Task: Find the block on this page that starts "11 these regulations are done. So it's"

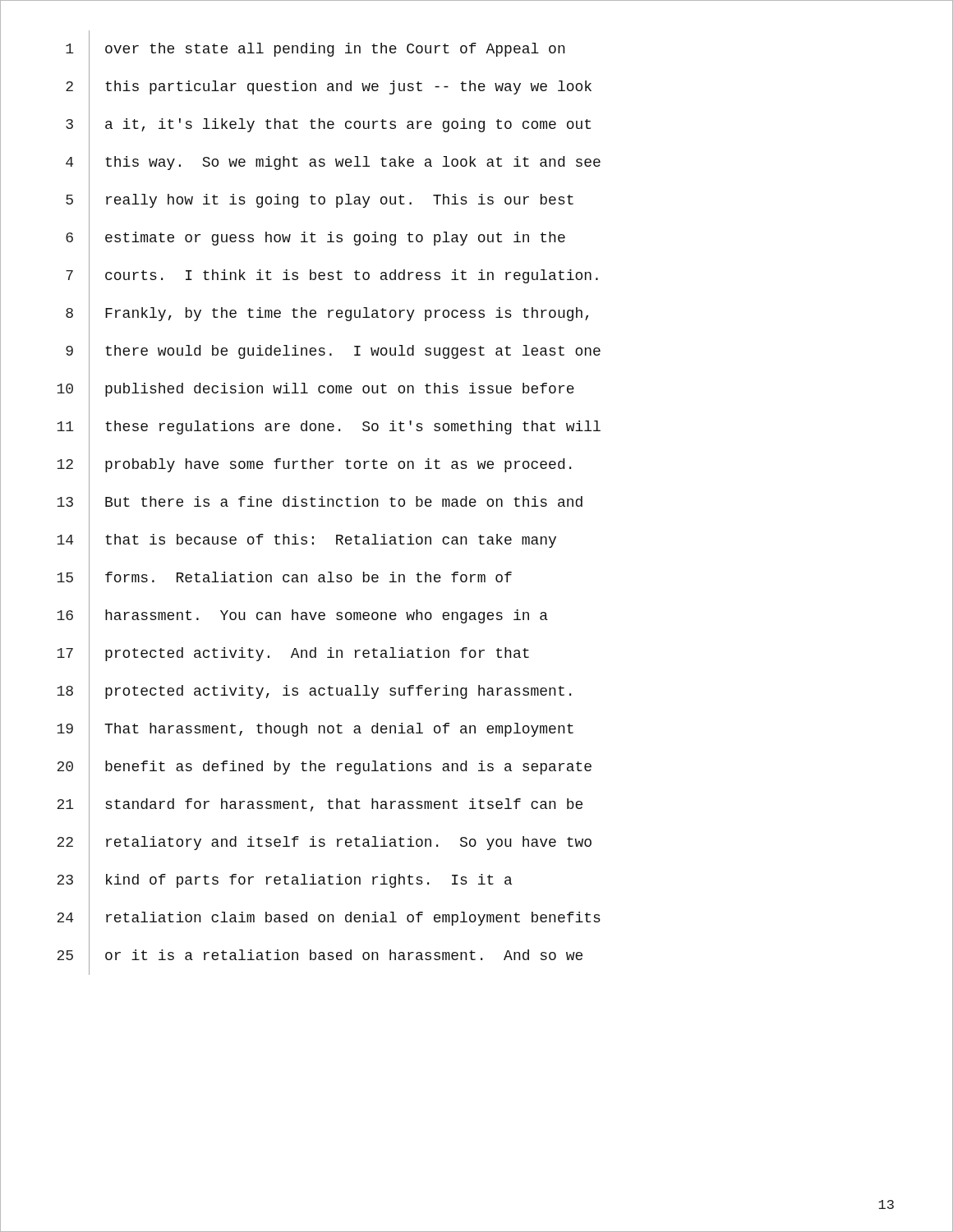Action: coord(326,427)
